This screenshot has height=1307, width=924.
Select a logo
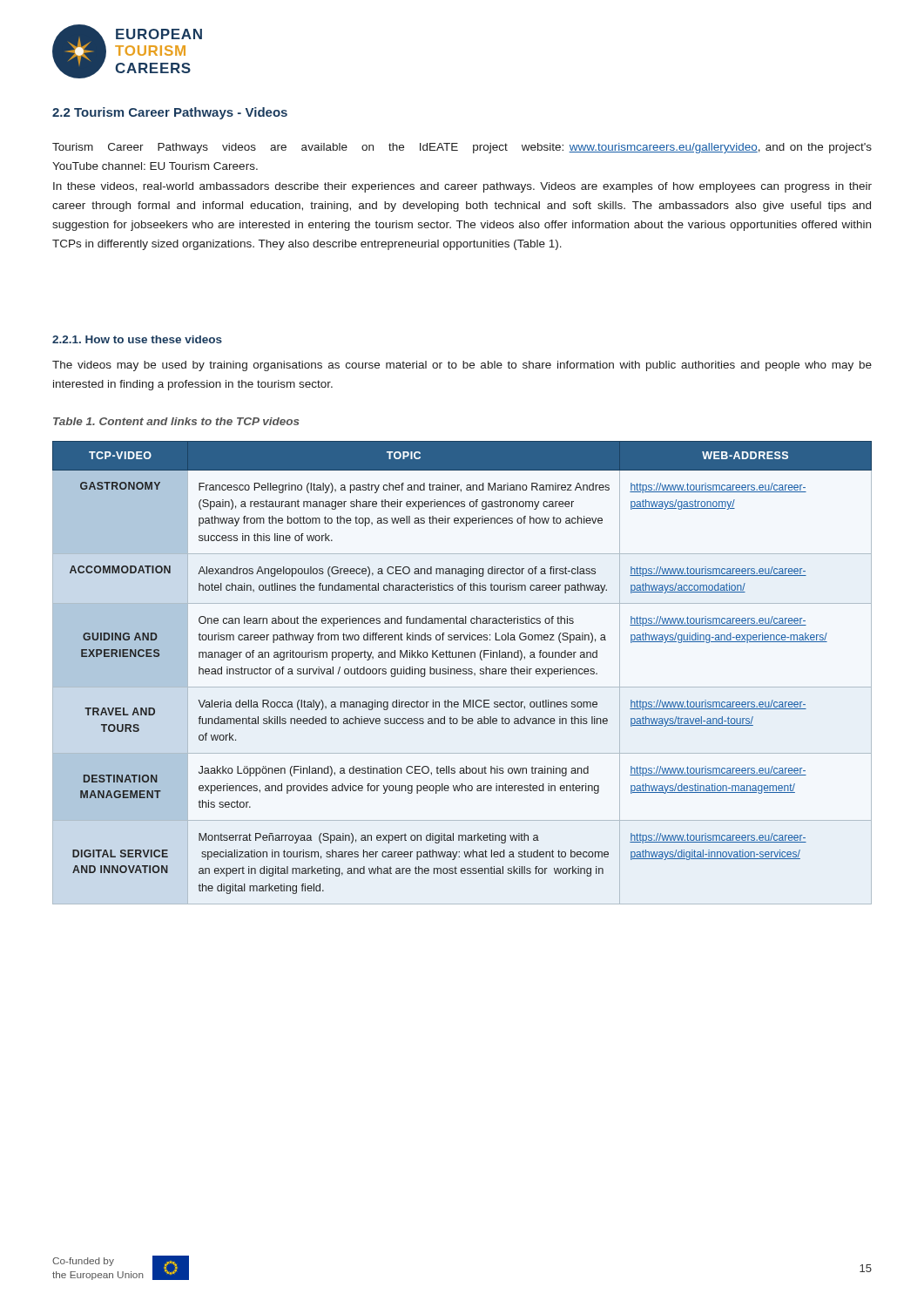(128, 51)
